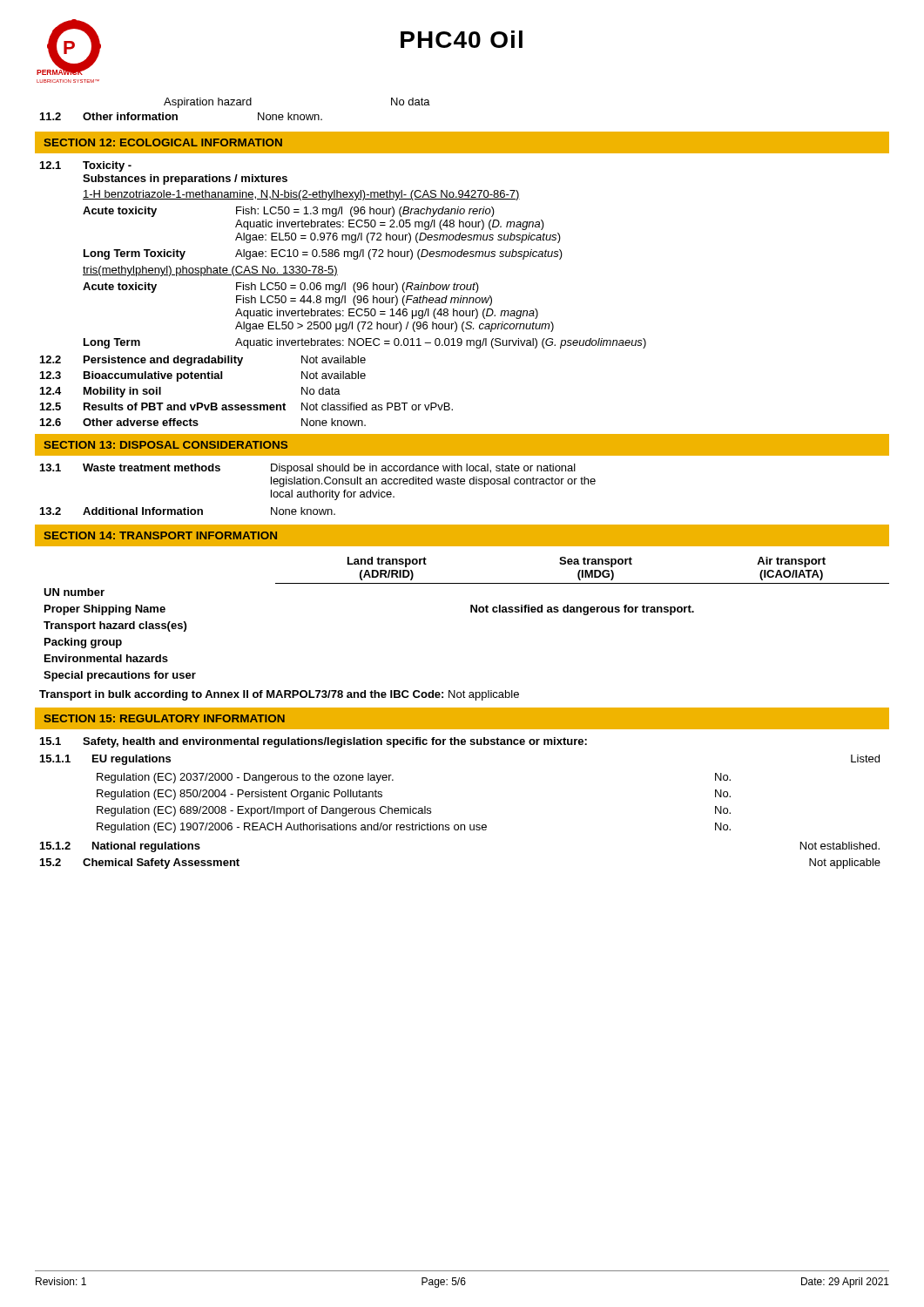
Task: Select the section header that reads "SECTION 13: DISPOSAL CONSIDERATIONS"
Action: [166, 445]
